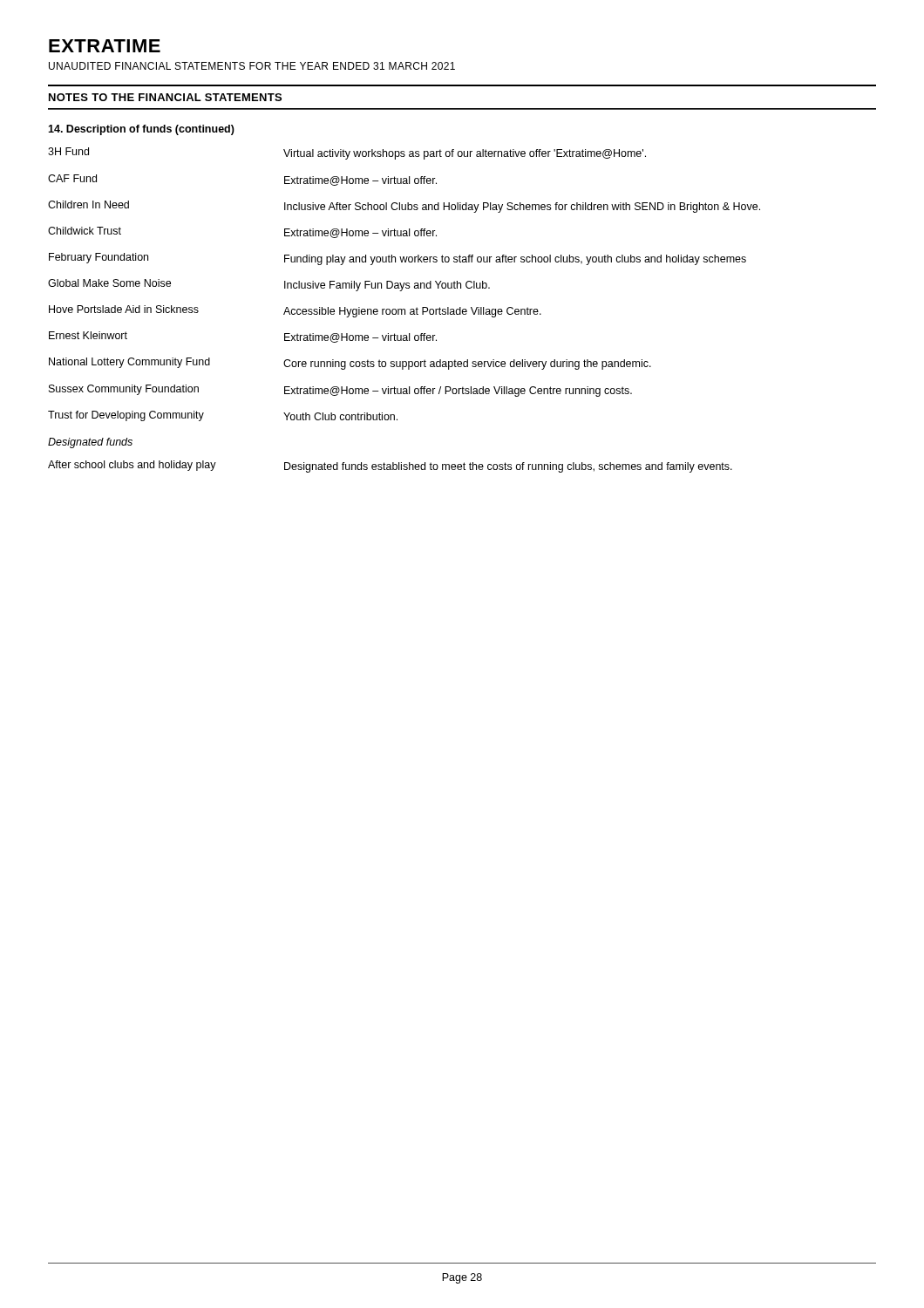Find the block on this page that starts "After school clubs"

(462, 466)
